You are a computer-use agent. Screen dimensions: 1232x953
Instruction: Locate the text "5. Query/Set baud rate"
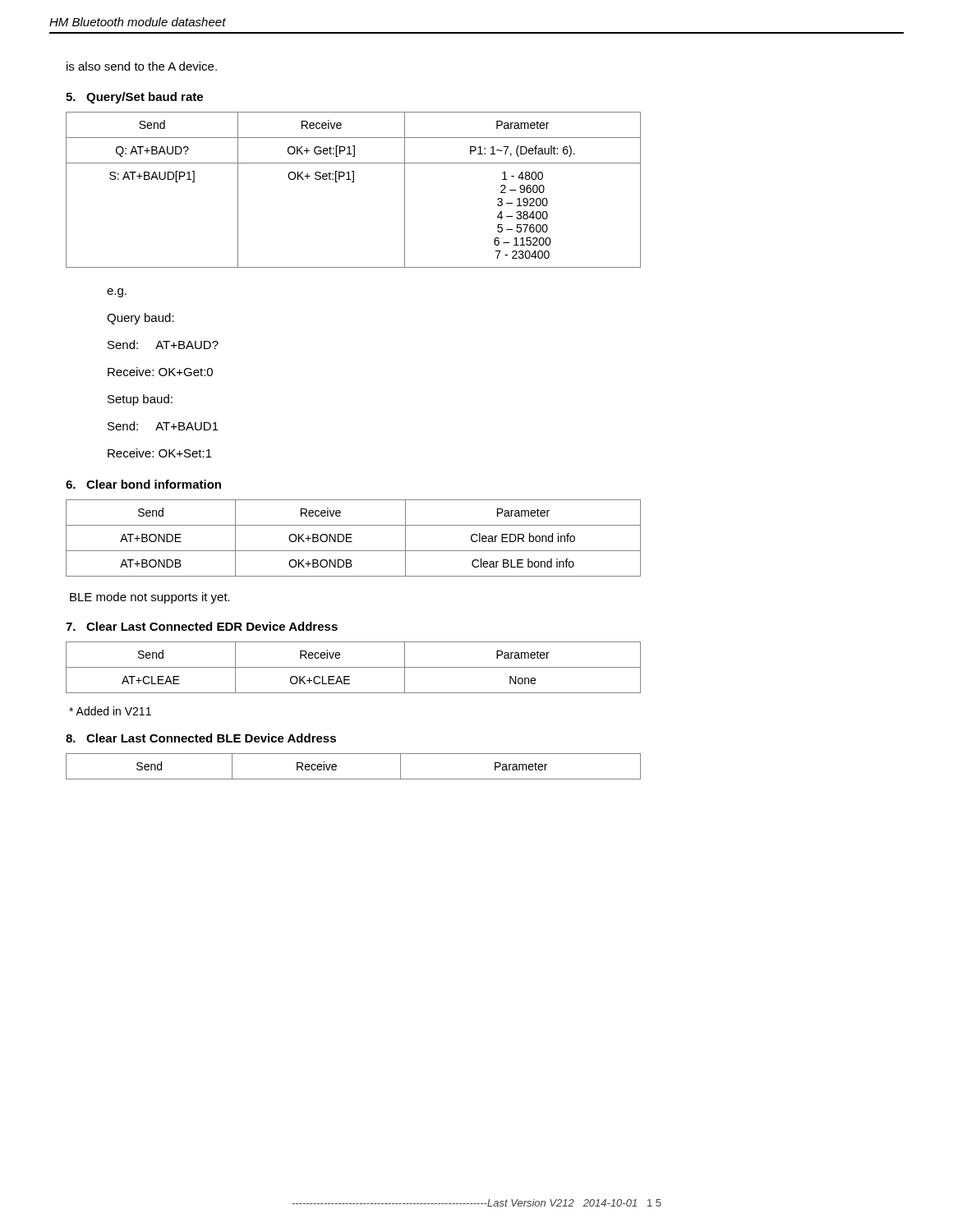(x=135, y=96)
